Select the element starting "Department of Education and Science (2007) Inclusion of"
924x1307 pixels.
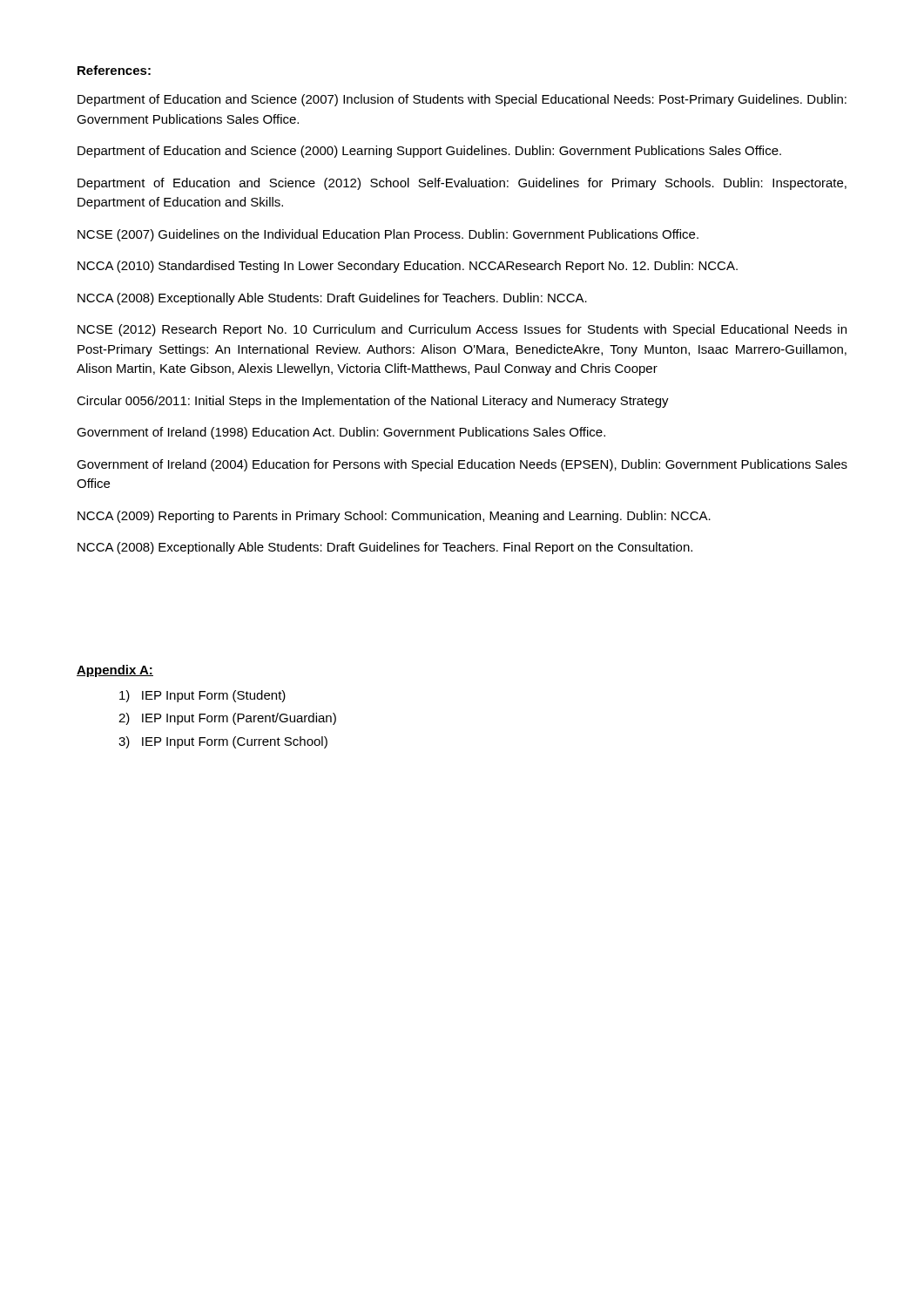(462, 109)
